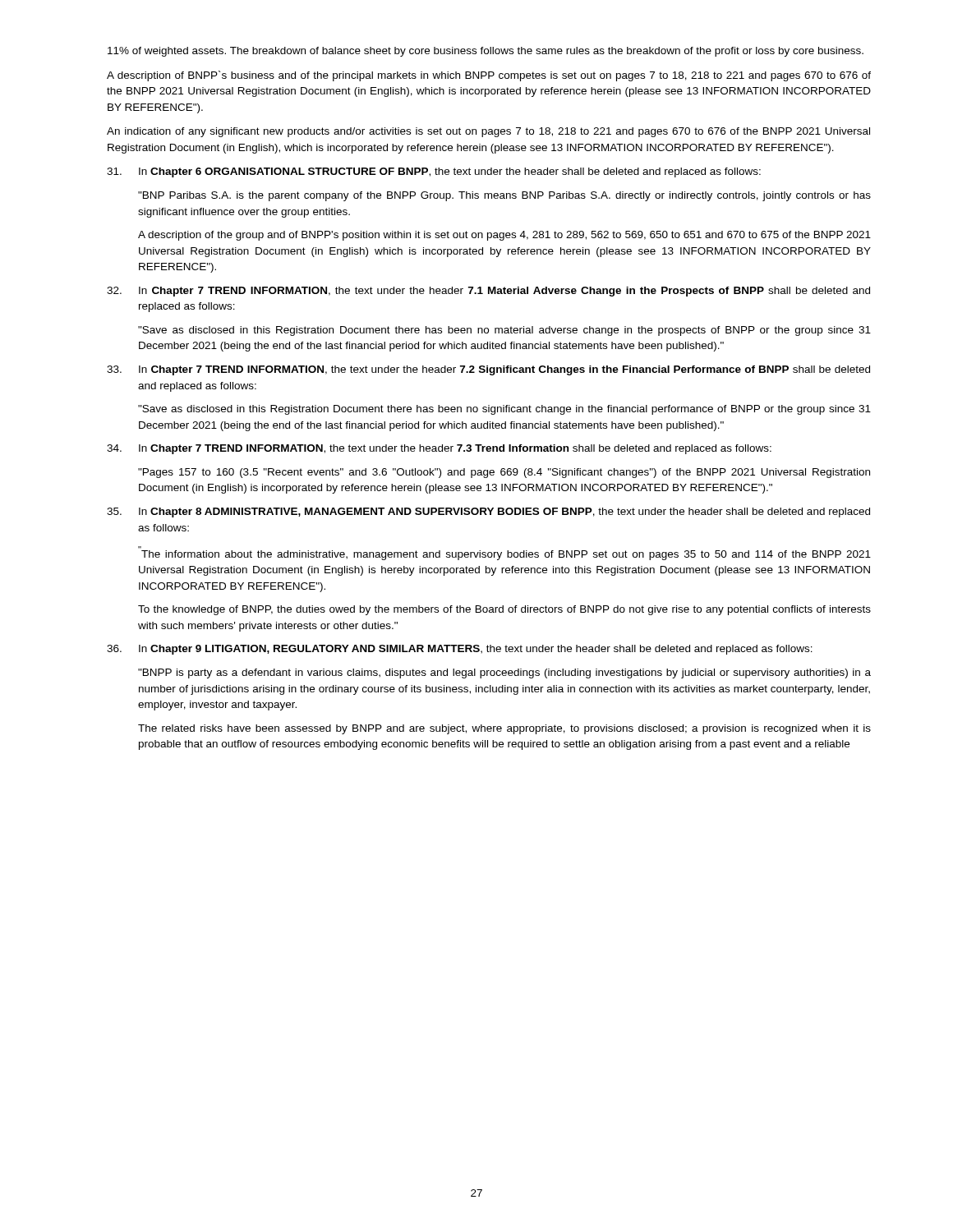The image size is (953, 1232).
Task: Click on the text block that says "A description of the group and"
Action: (x=504, y=251)
